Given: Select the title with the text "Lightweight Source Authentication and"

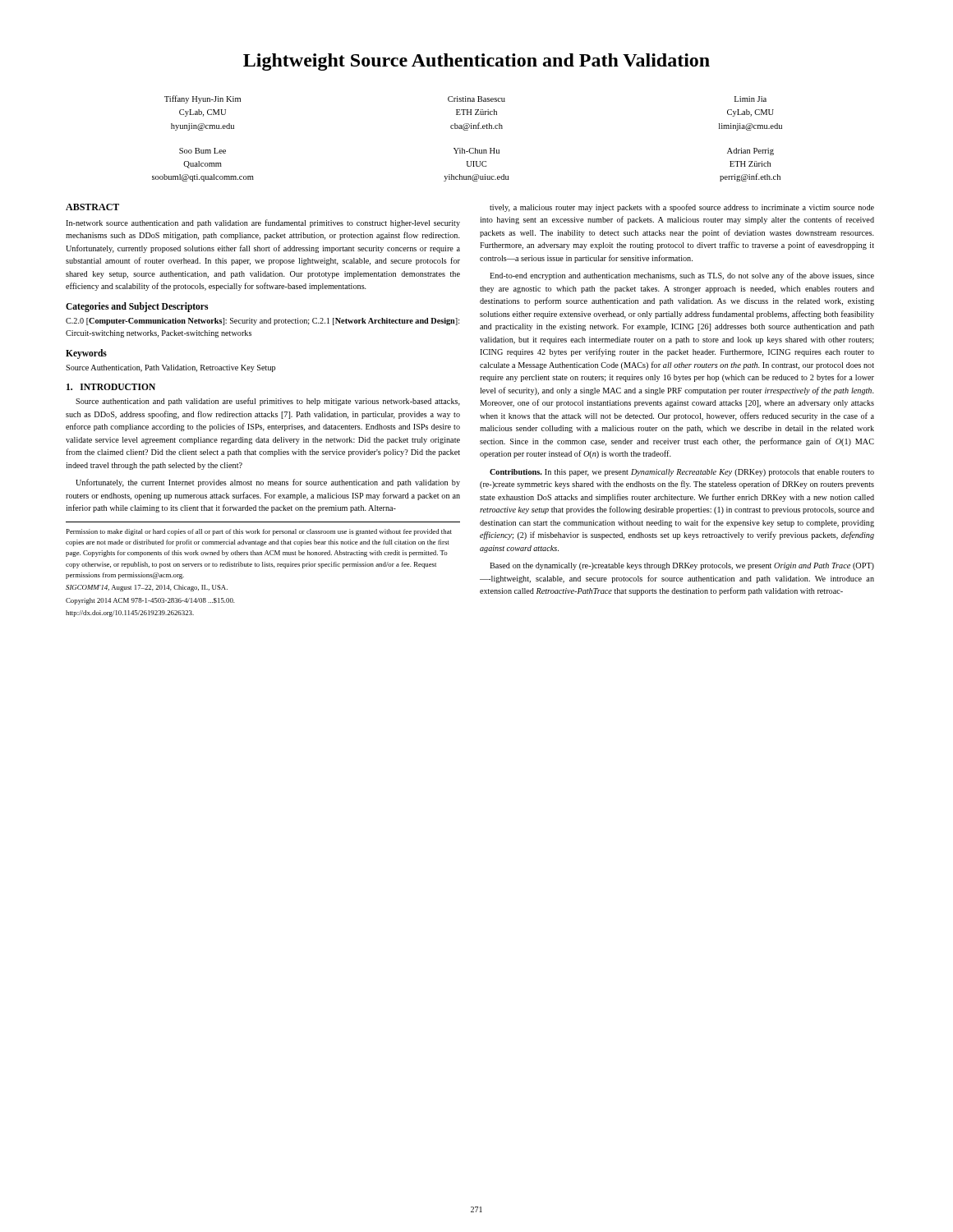Looking at the screenshot, I should click(476, 60).
